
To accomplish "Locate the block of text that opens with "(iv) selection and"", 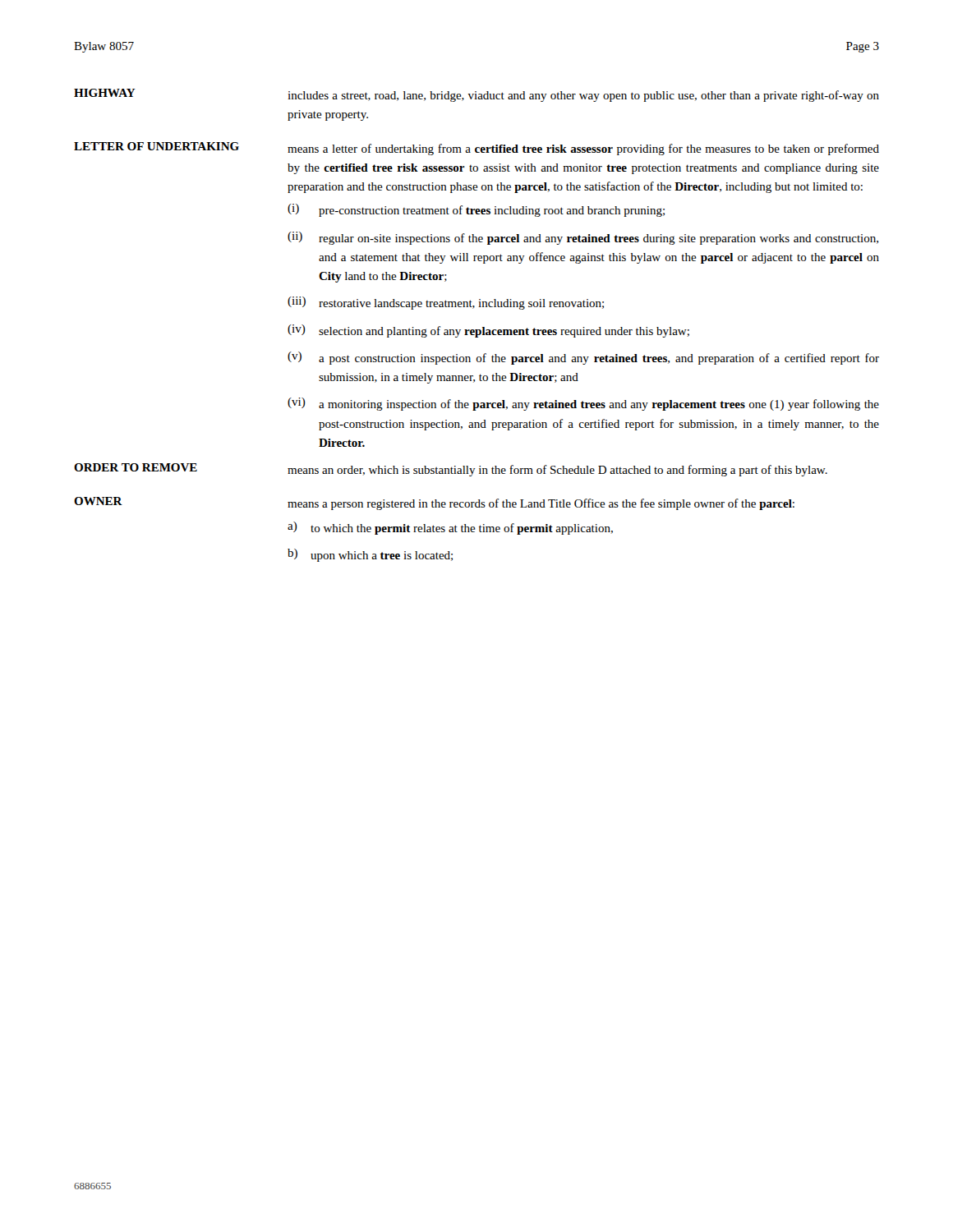I will 583,331.
